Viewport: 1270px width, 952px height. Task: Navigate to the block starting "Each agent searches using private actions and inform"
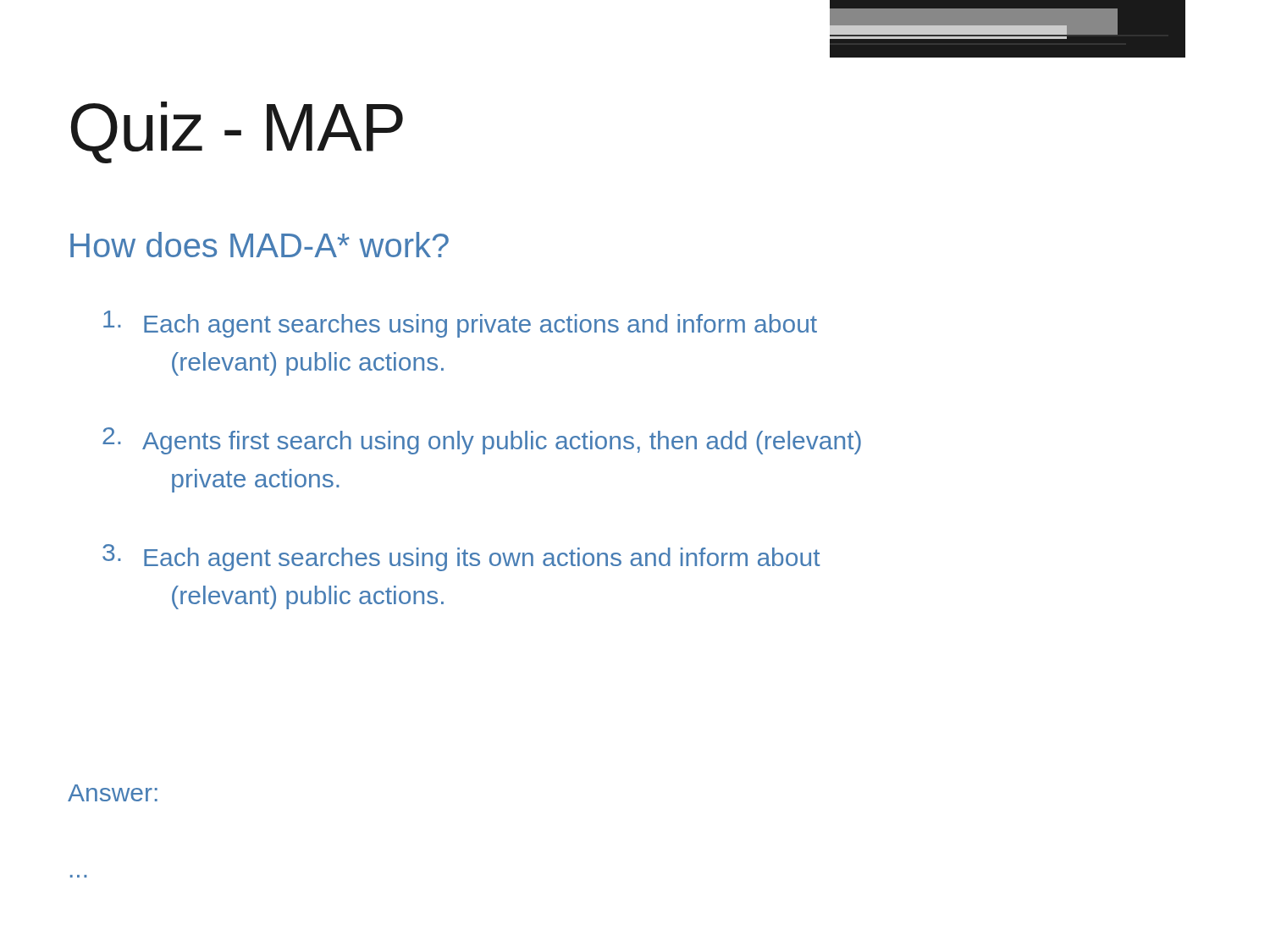[459, 343]
